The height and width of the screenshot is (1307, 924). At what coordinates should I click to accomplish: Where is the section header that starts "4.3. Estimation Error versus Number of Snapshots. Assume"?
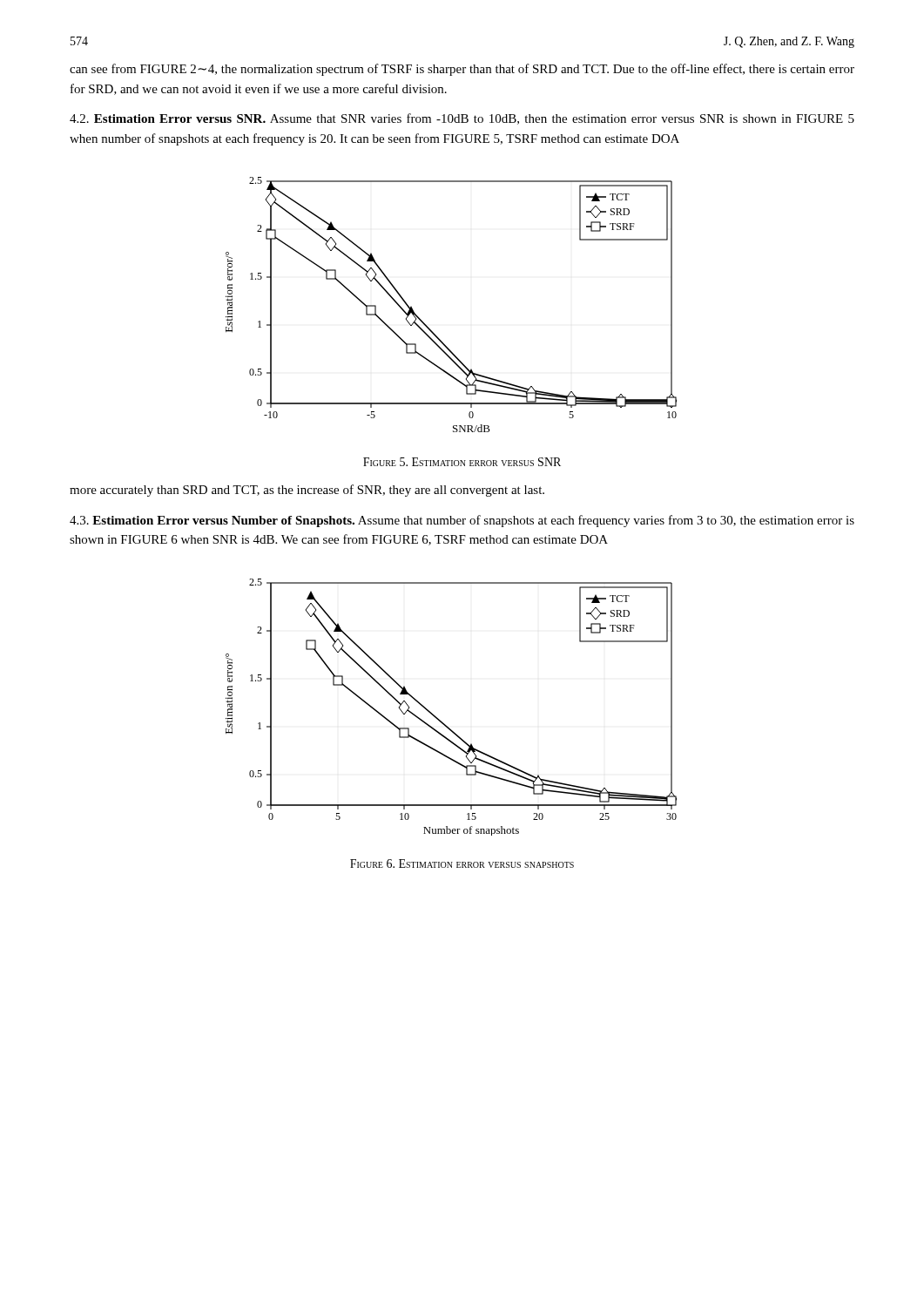[462, 530]
